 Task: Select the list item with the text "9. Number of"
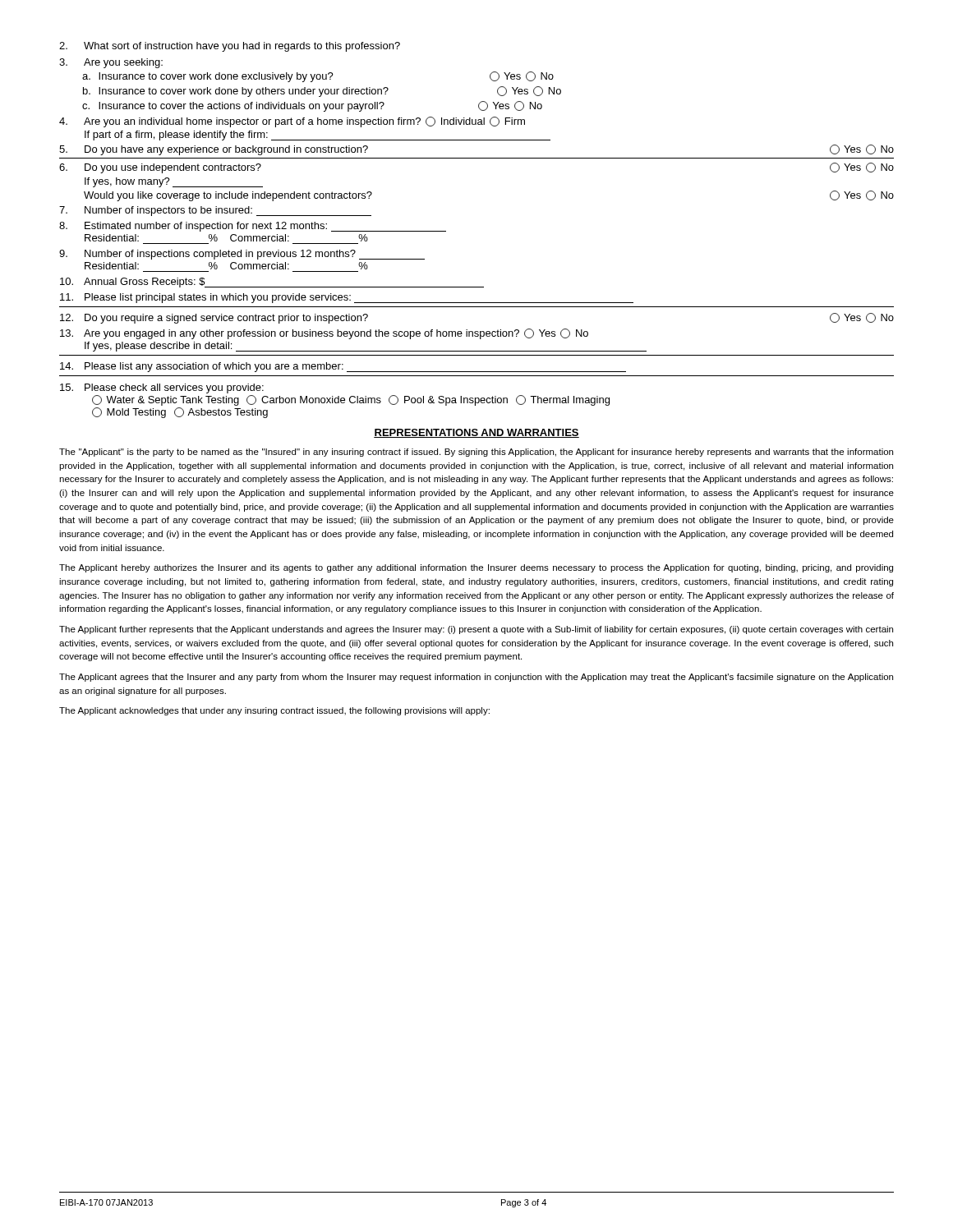pos(242,255)
